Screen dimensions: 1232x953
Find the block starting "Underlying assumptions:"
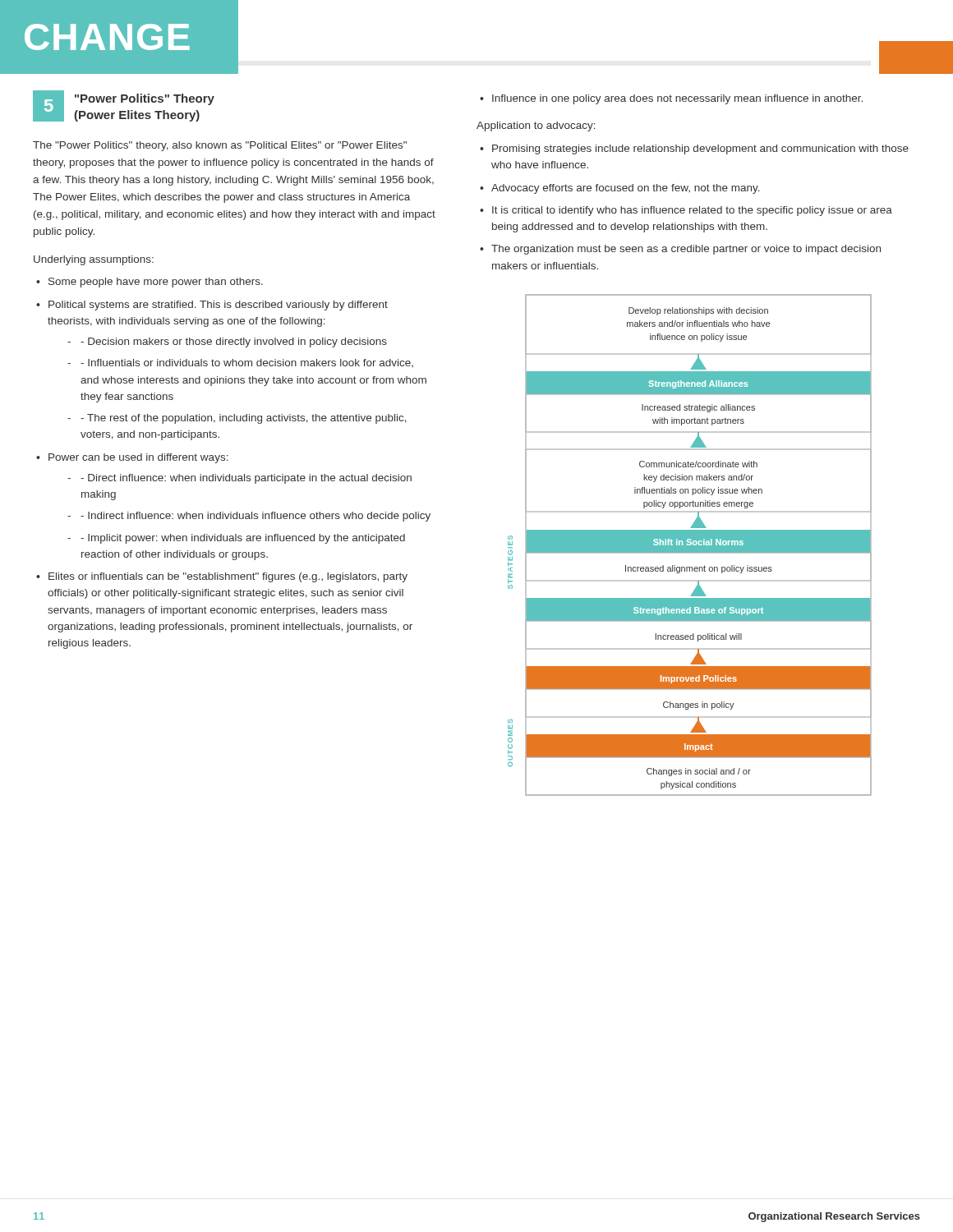[x=94, y=259]
